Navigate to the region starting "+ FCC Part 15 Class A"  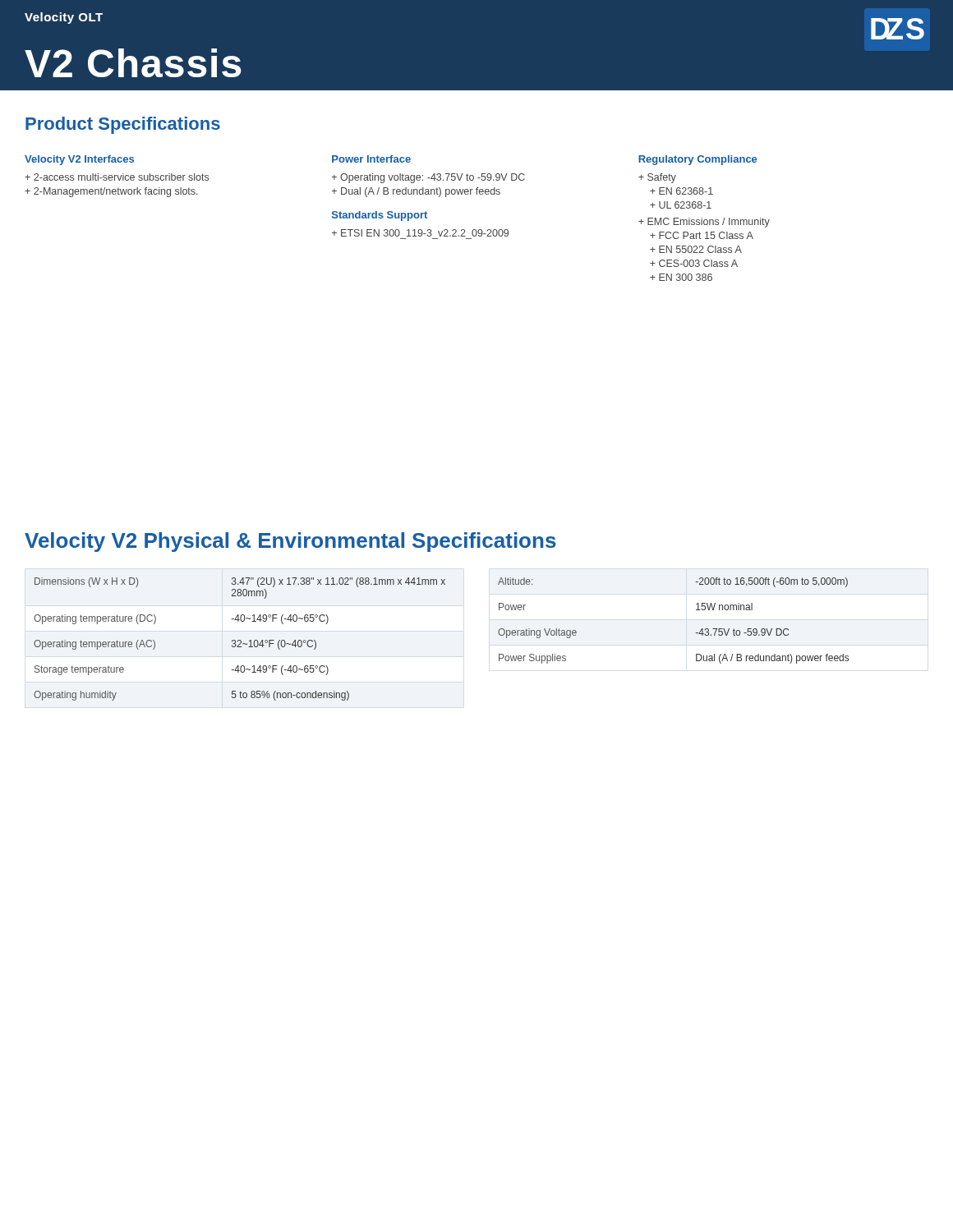(701, 236)
